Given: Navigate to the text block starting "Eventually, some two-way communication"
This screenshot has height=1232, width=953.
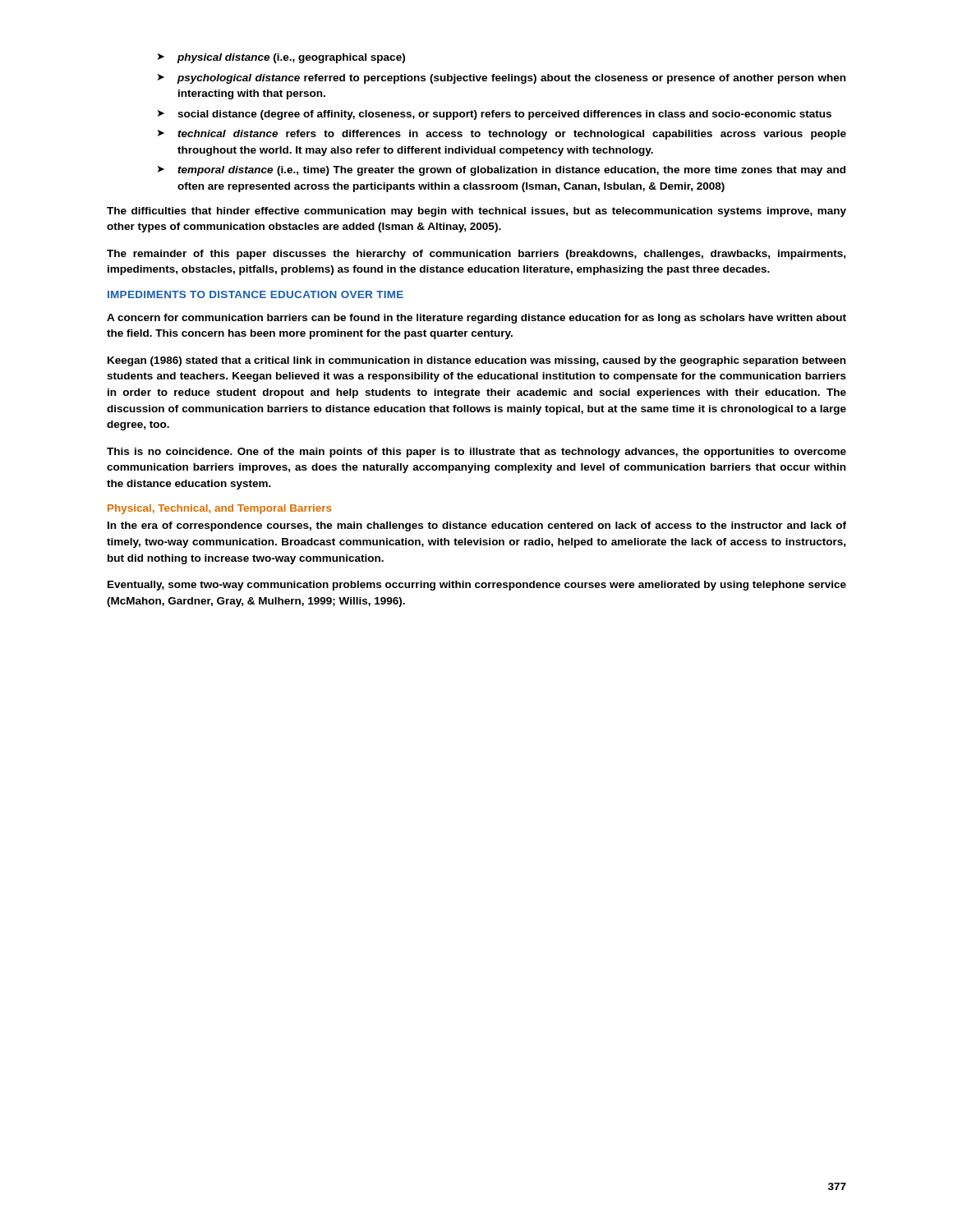Looking at the screenshot, I should pyautogui.click(x=476, y=592).
